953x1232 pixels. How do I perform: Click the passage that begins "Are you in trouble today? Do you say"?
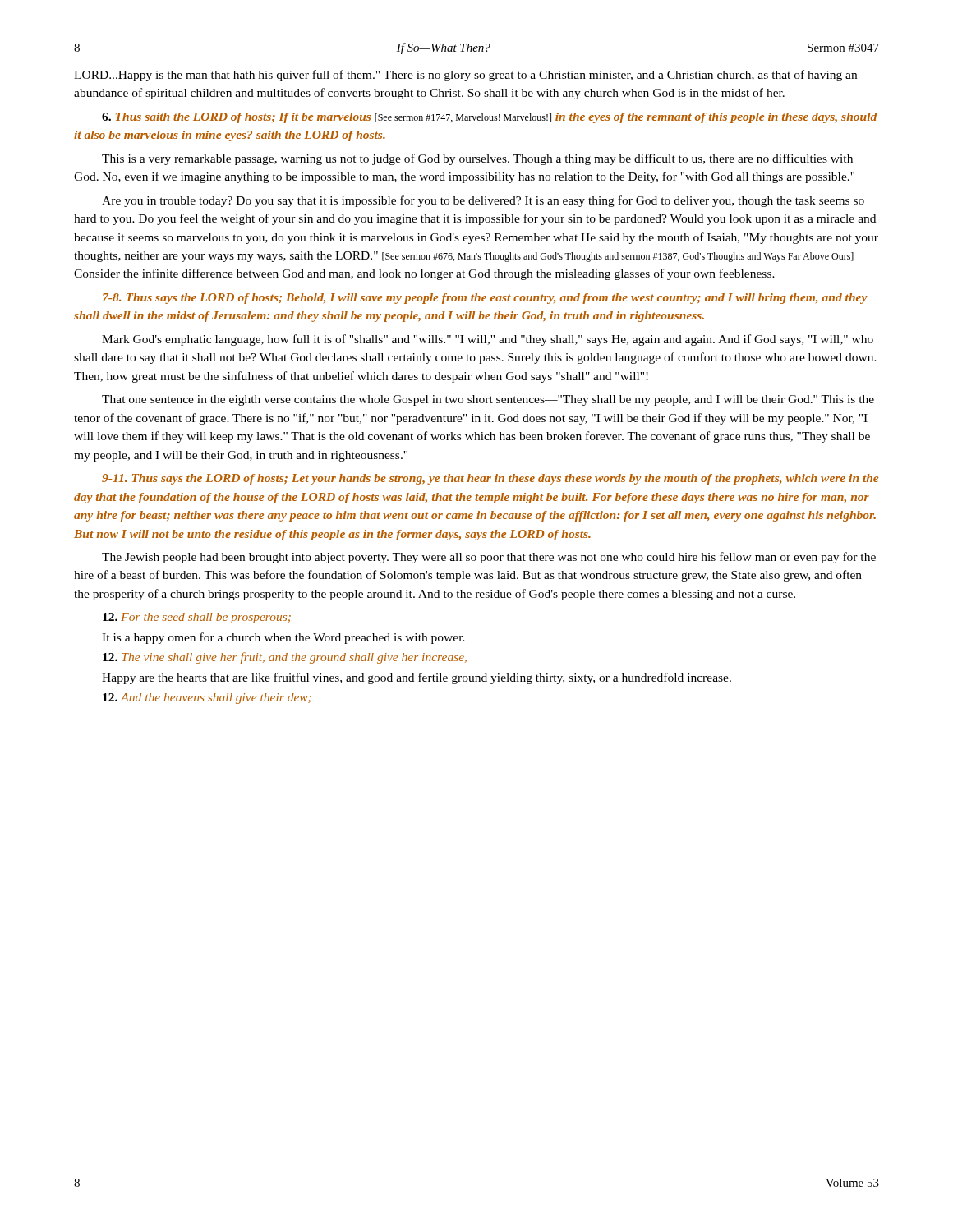click(x=476, y=237)
